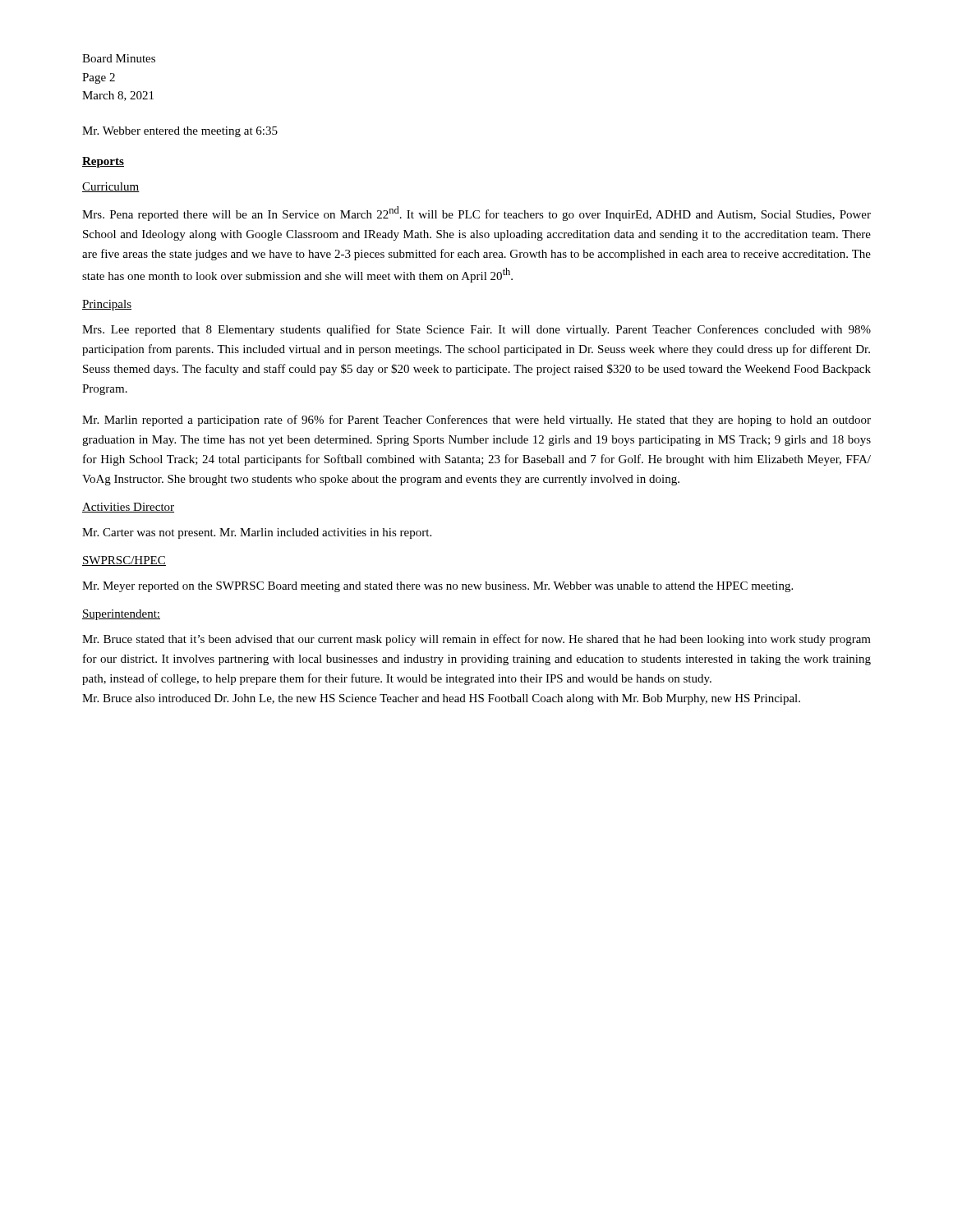Viewport: 953px width, 1232px height.
Task: Click on the element starting "Mrs. Lee reported that 8 Elementary"
Action: click(x=476, y=359)
